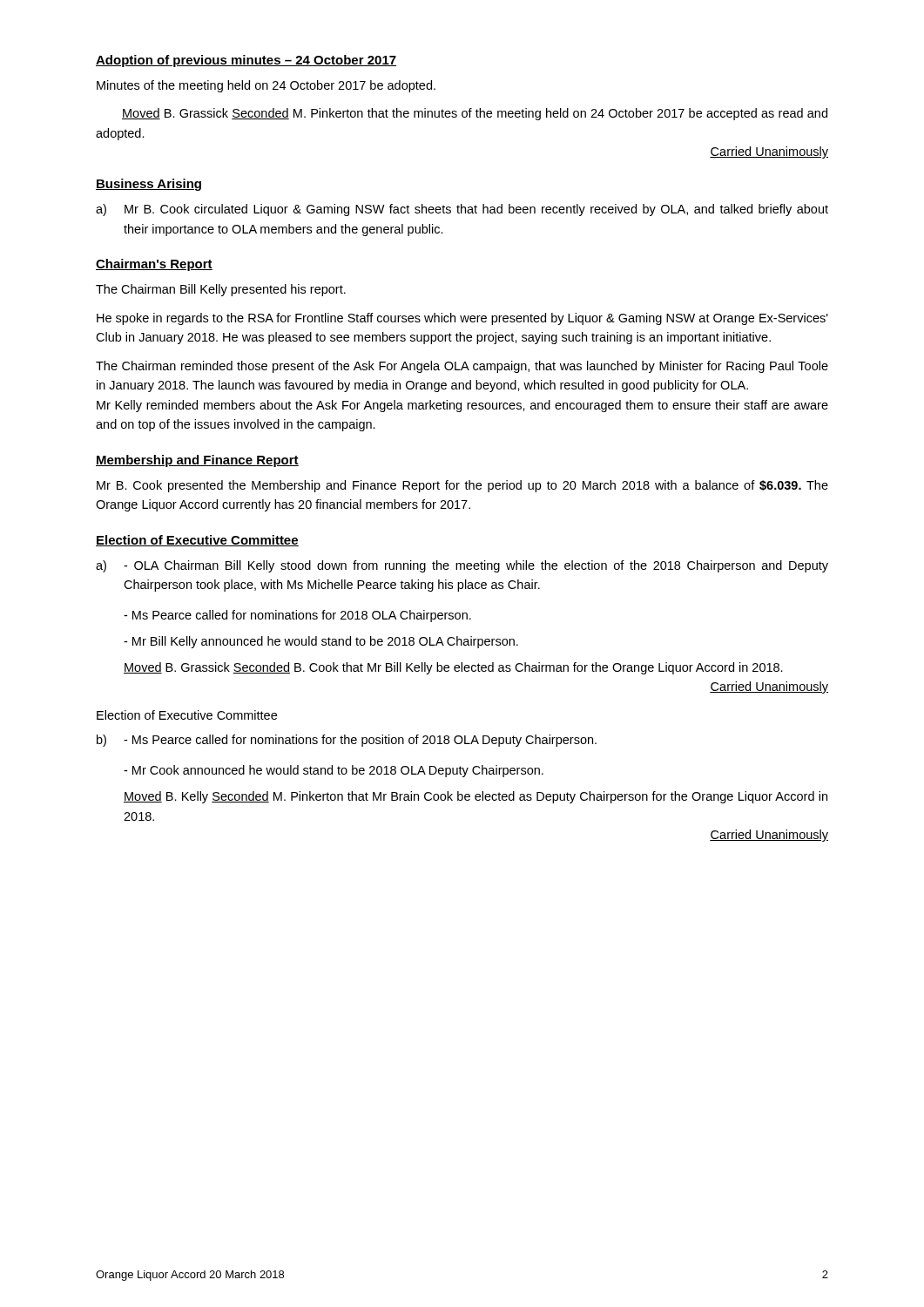Click on the element starting "Moved B. Grassick Seconded B. Cook that Mr"
924x1307 pixels.
(454, 668)
